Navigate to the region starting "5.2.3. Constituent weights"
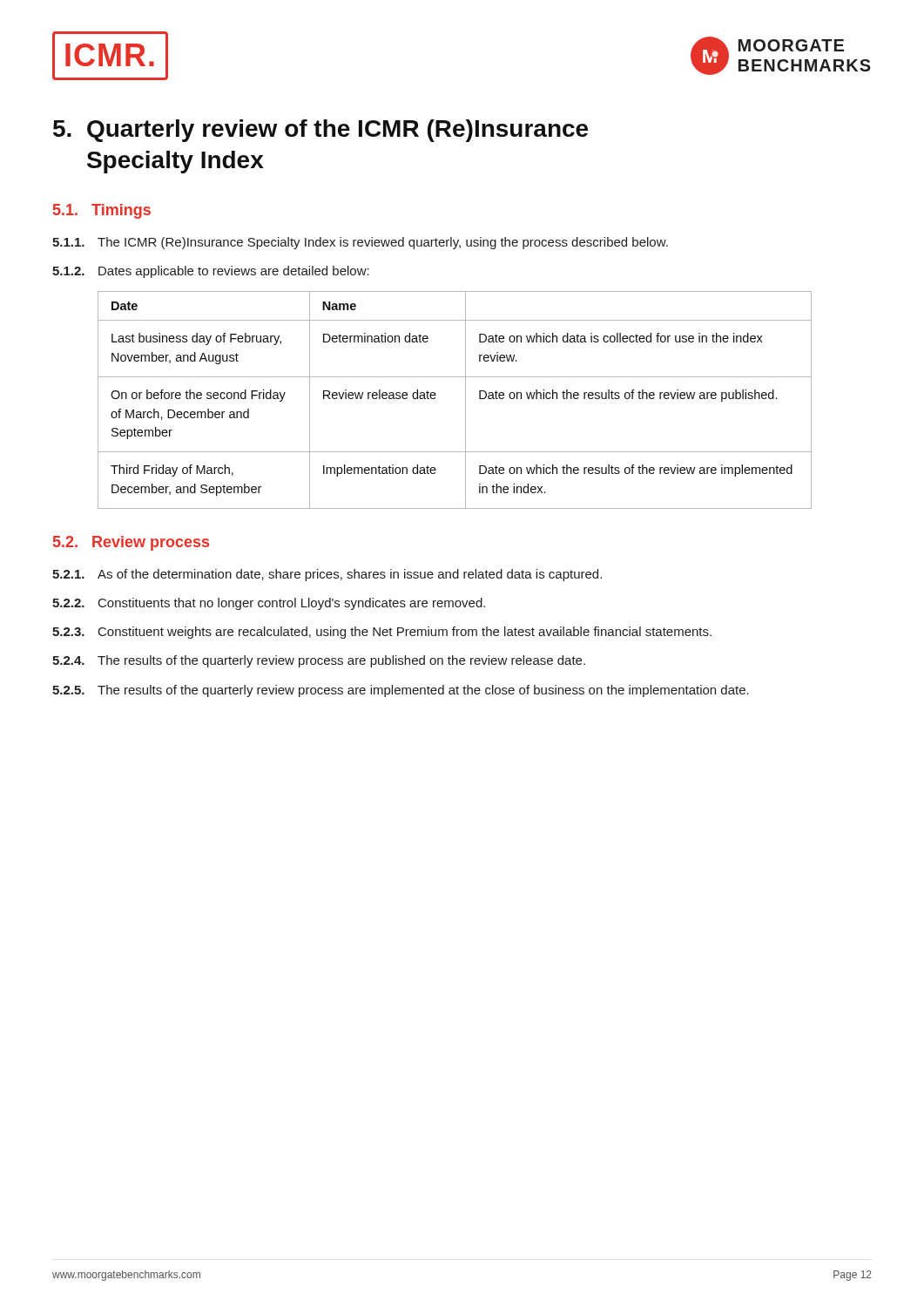The width and height of the screenshot is (924, 1307). coord(462,631)
